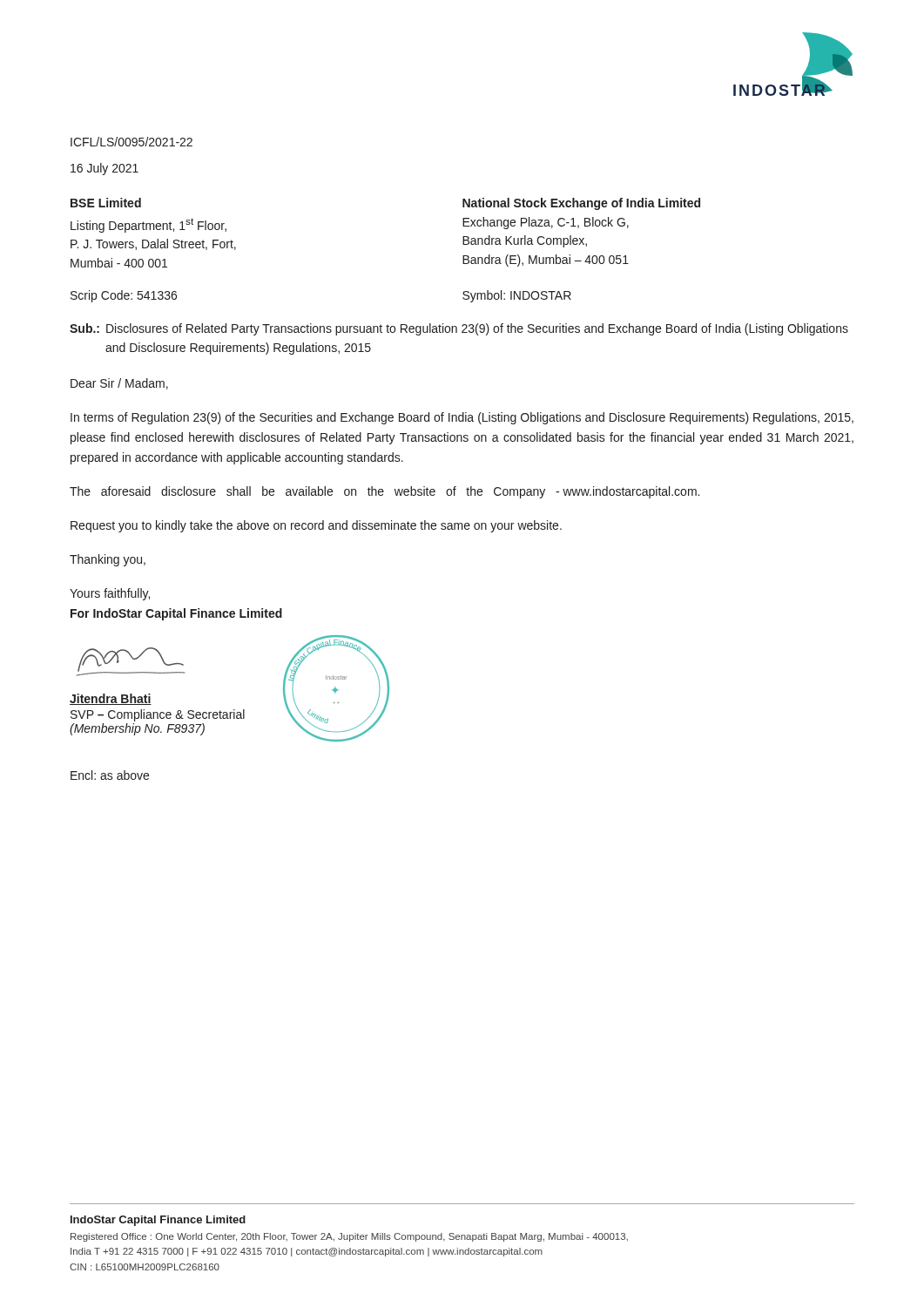Click on the element starting "Scrip Code: 541336"
Viewport: 924px width, 1307px height.
pyautogui.click(x=124, y=296)
